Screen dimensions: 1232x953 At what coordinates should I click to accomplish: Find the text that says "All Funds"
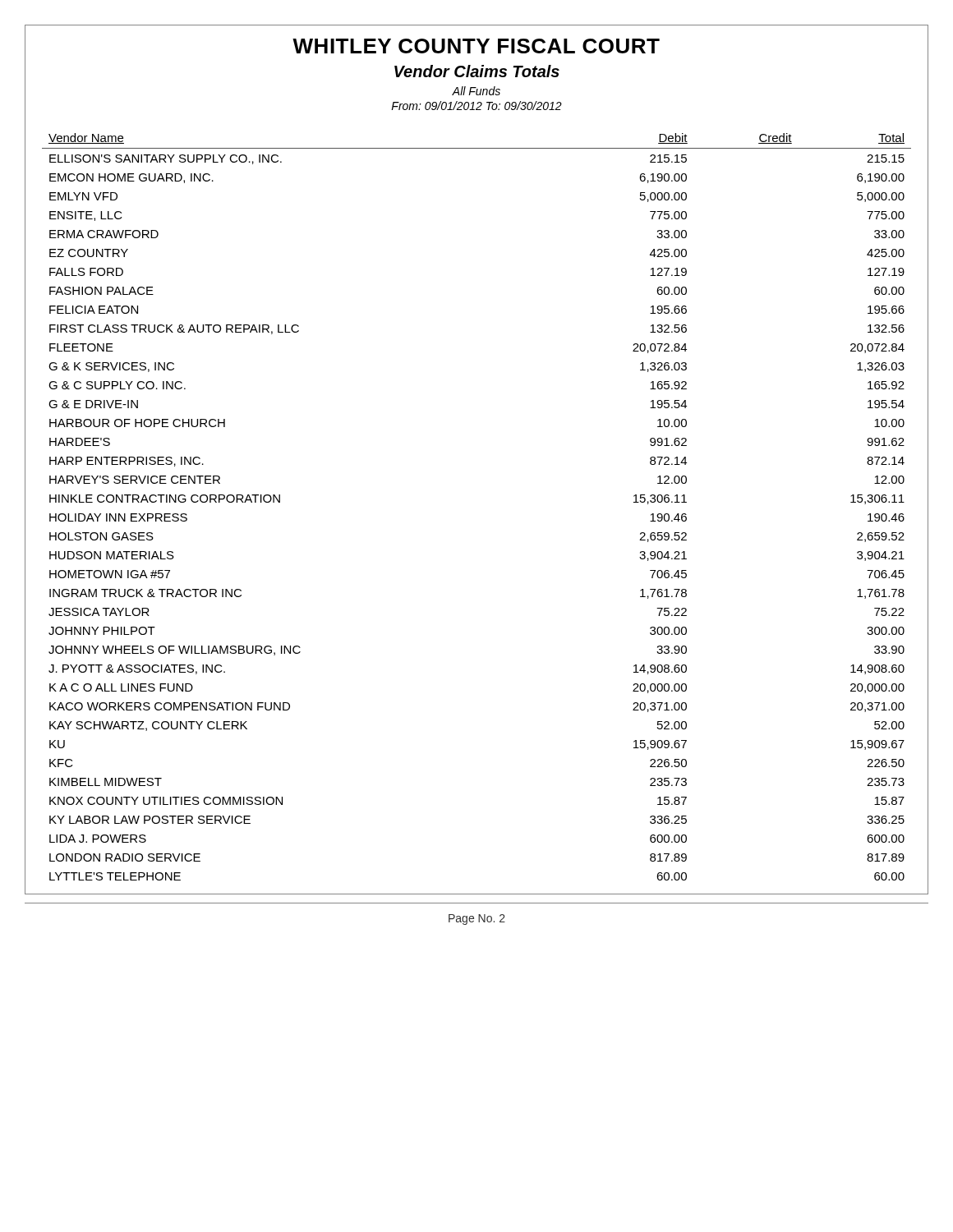click(x=476, y=91)
